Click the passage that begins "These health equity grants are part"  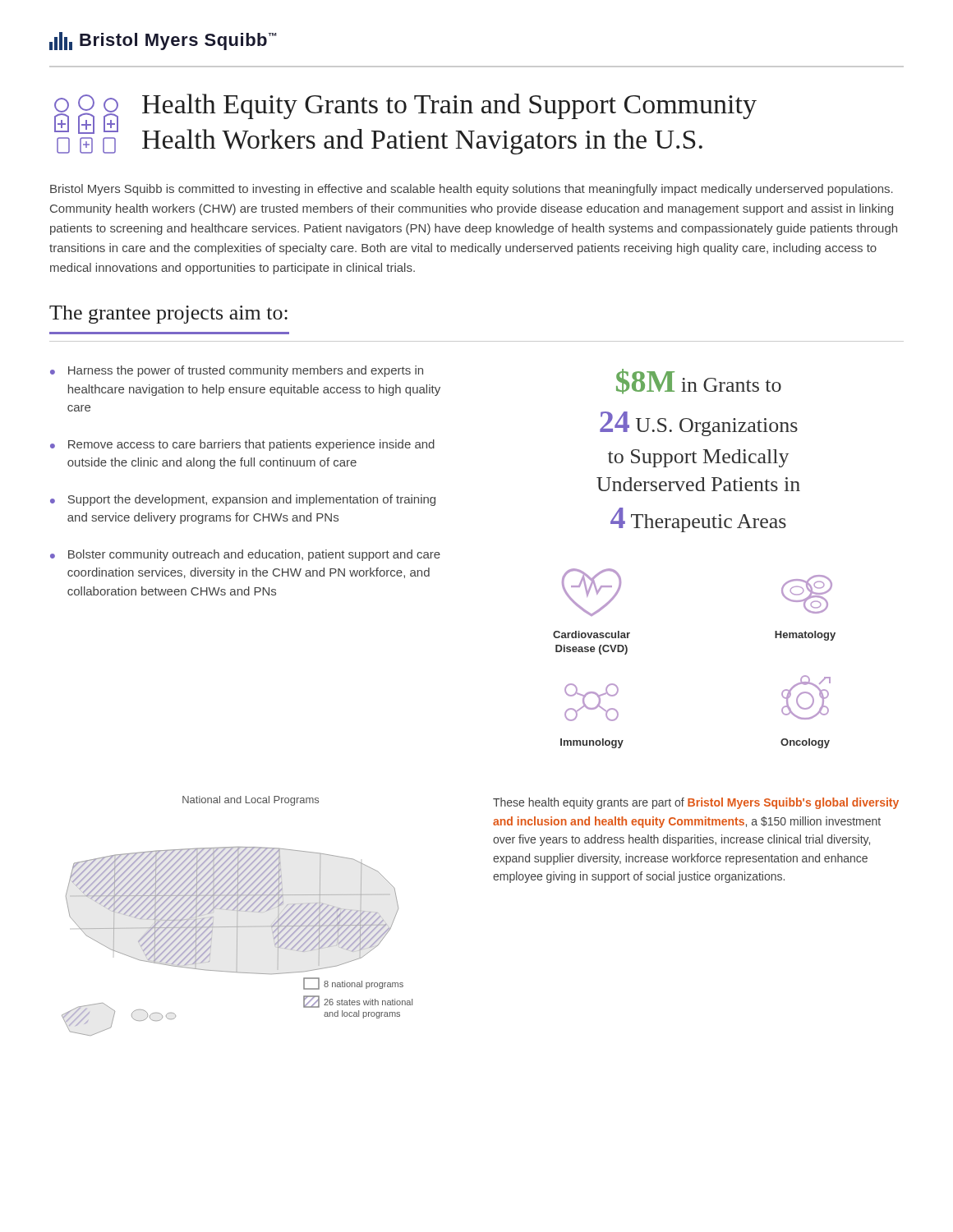(696, 840)
